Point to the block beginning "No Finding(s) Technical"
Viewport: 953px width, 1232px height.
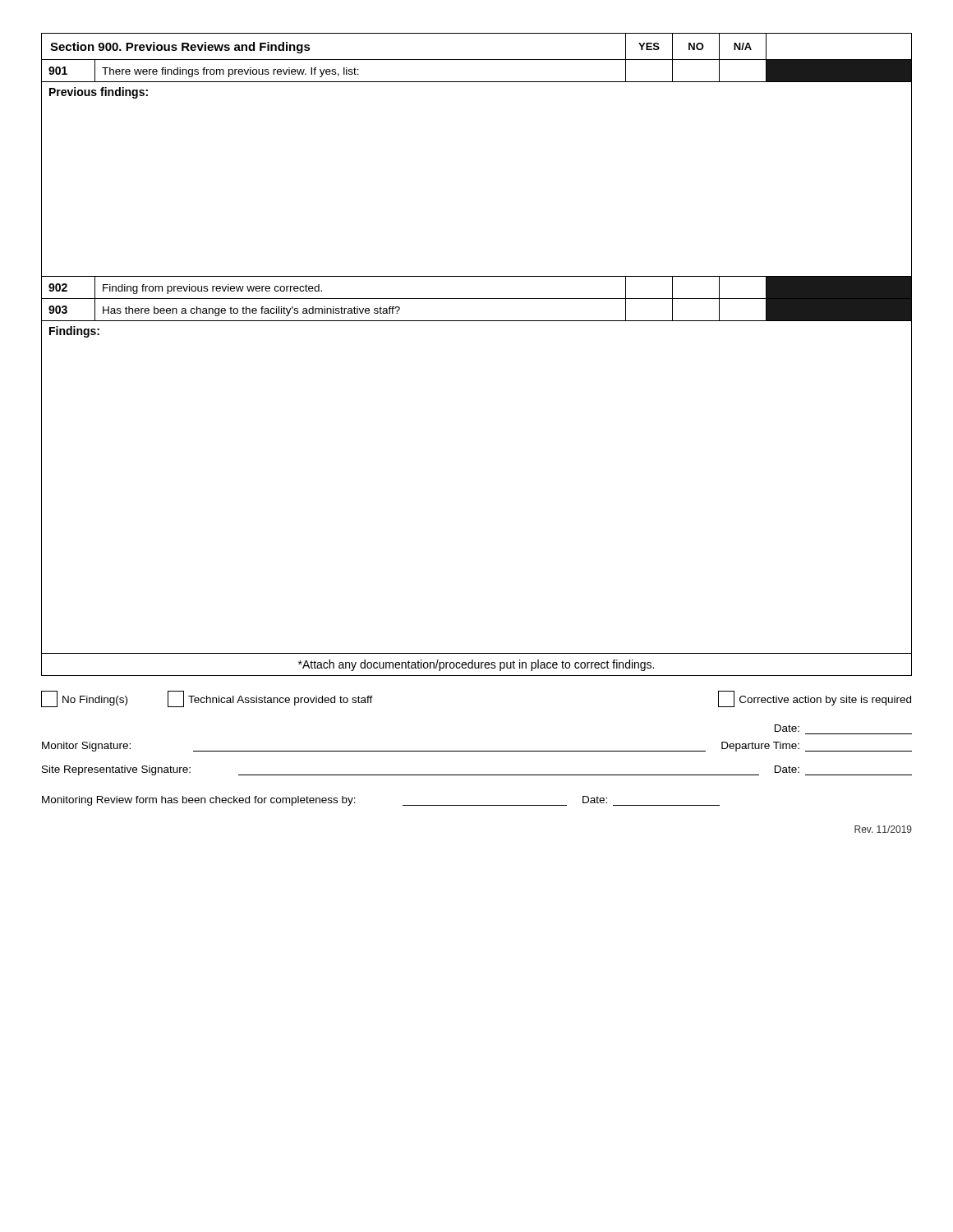[476, 748]
